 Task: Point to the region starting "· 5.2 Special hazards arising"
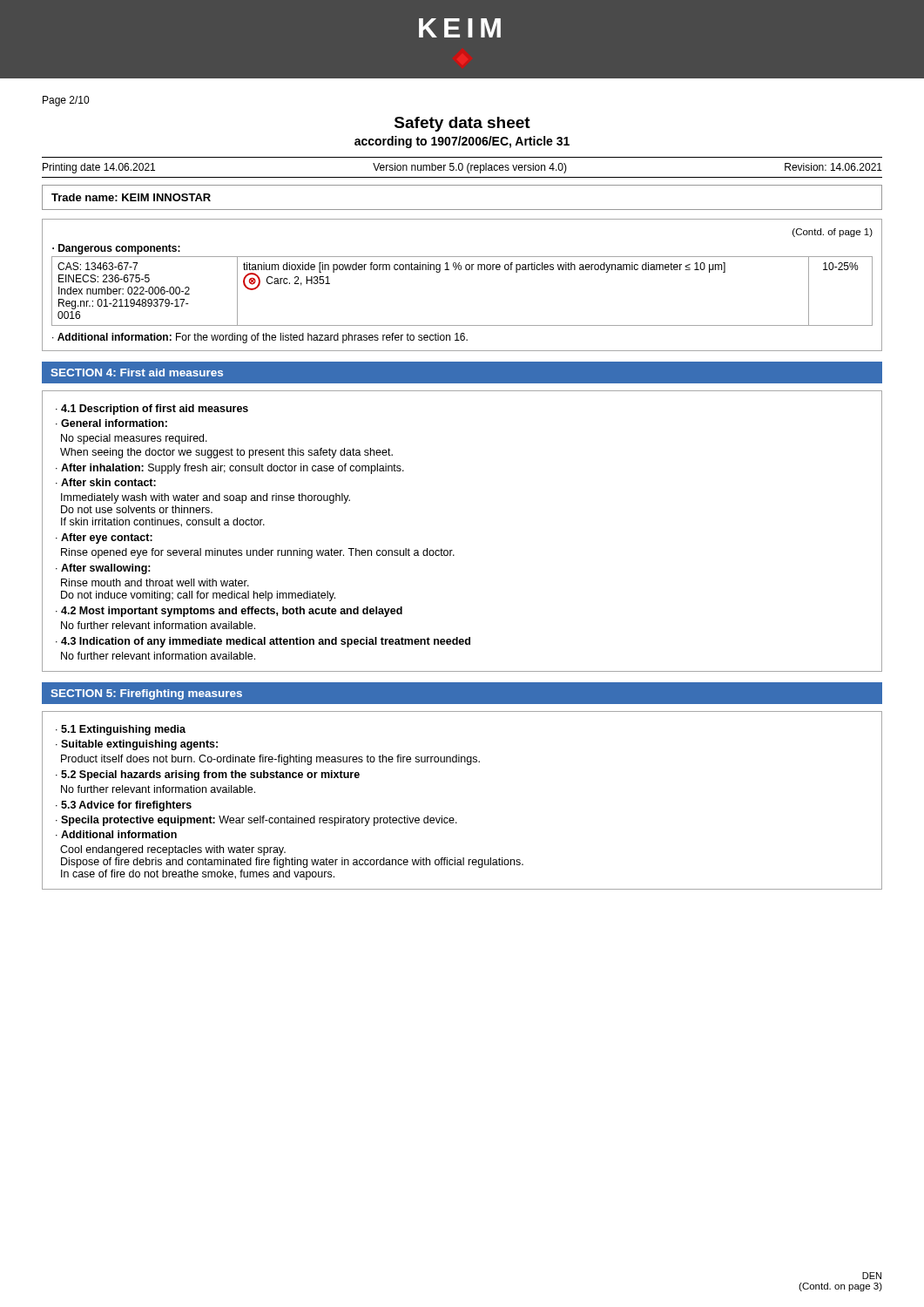point(207,775)
